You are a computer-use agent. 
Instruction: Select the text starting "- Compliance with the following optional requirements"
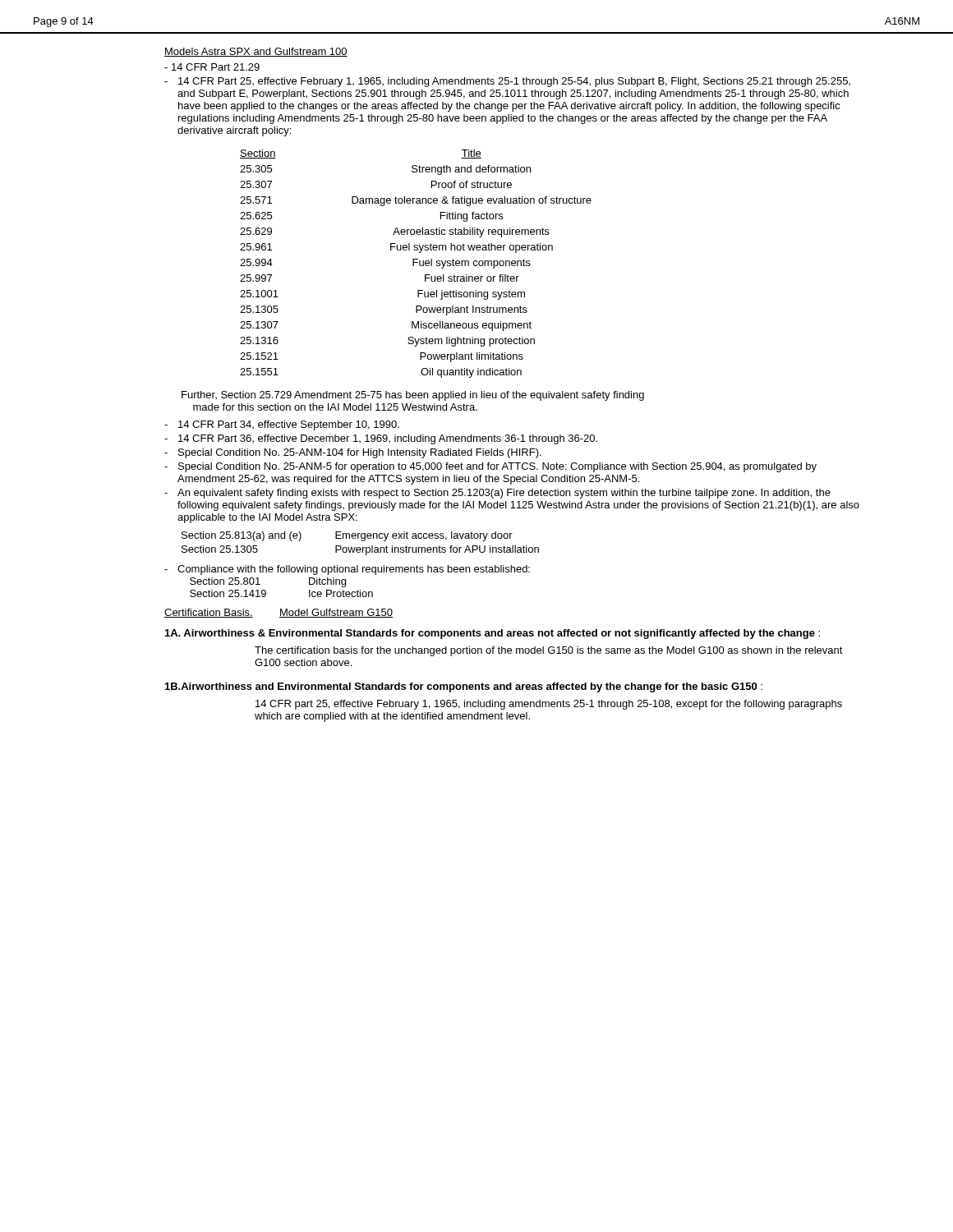(348, 581)
